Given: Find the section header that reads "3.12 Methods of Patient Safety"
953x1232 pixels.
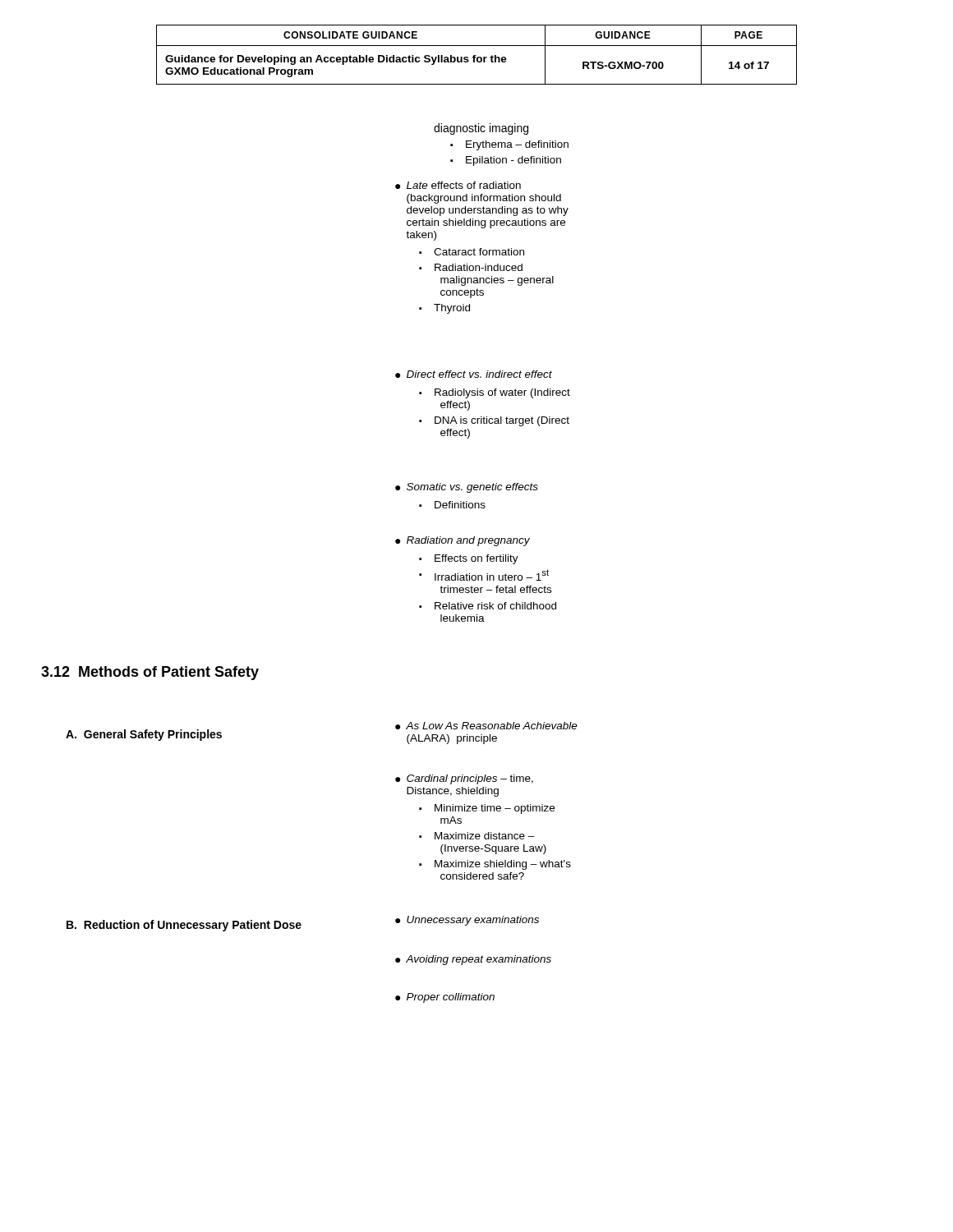Looking at the screenshot, I should (x=150, y=672).
